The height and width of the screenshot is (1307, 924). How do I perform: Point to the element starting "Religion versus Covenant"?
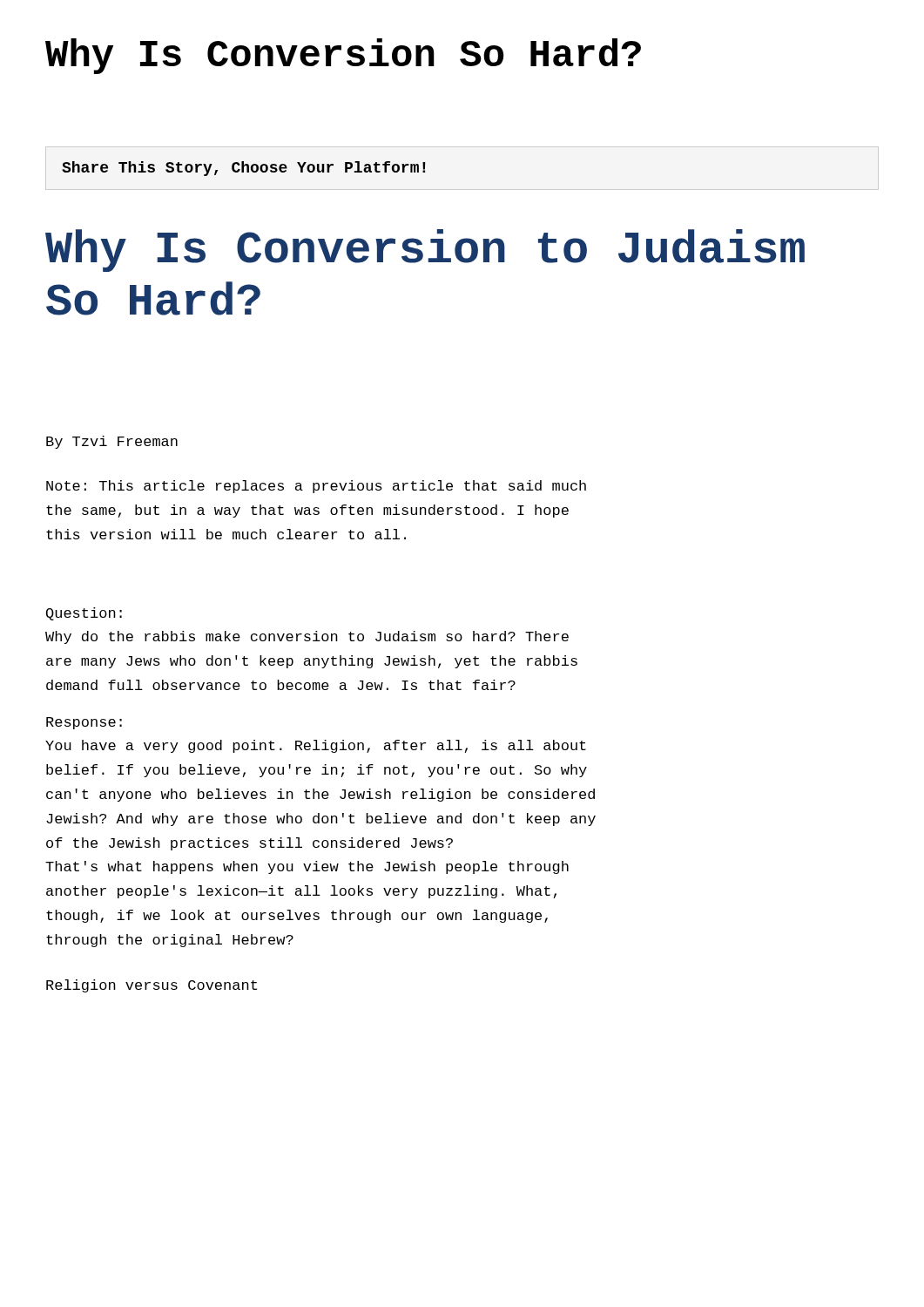pyautogui.click(x=152, y=986)
